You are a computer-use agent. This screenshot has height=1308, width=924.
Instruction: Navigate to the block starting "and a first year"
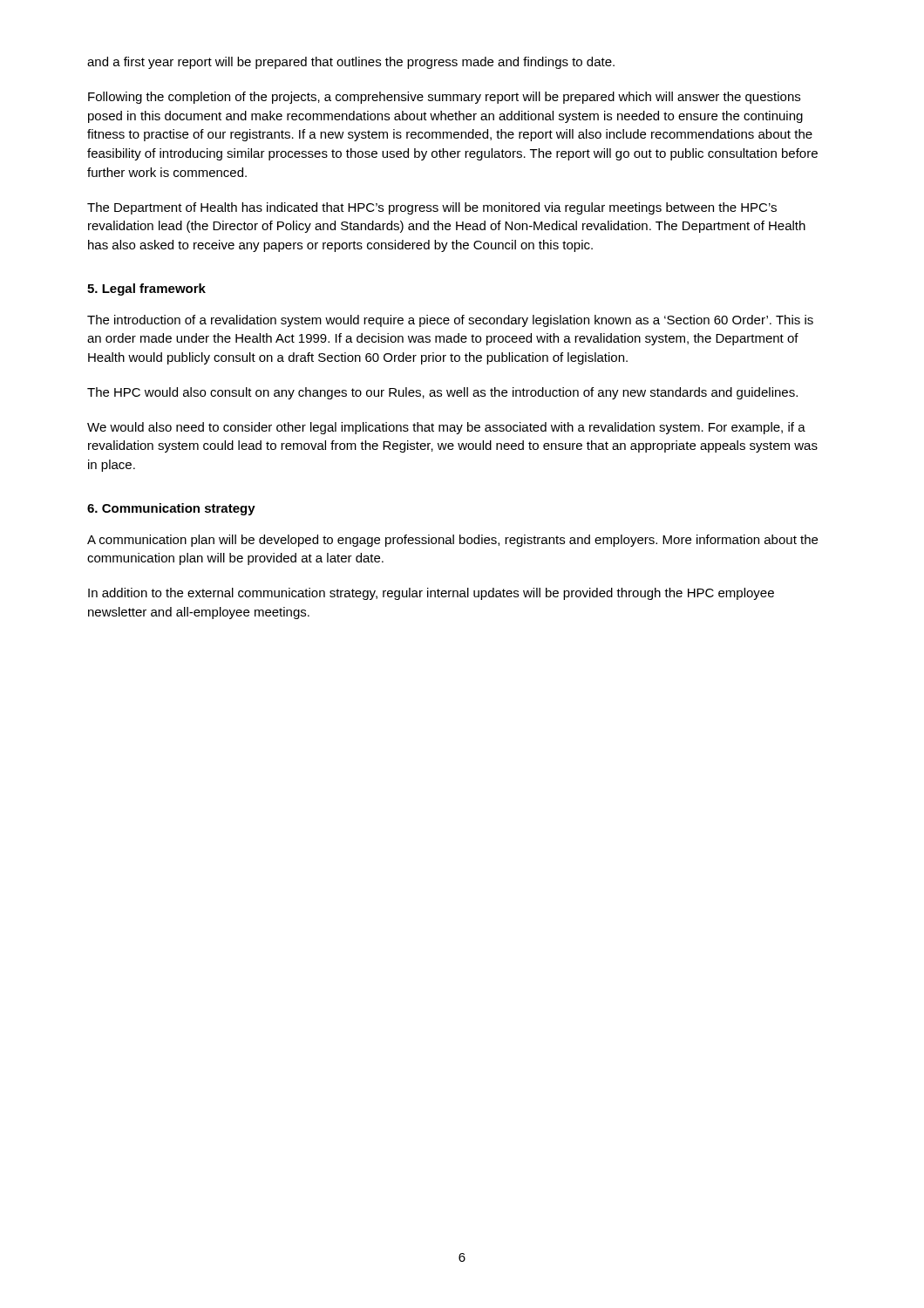[x=351, y=61]
